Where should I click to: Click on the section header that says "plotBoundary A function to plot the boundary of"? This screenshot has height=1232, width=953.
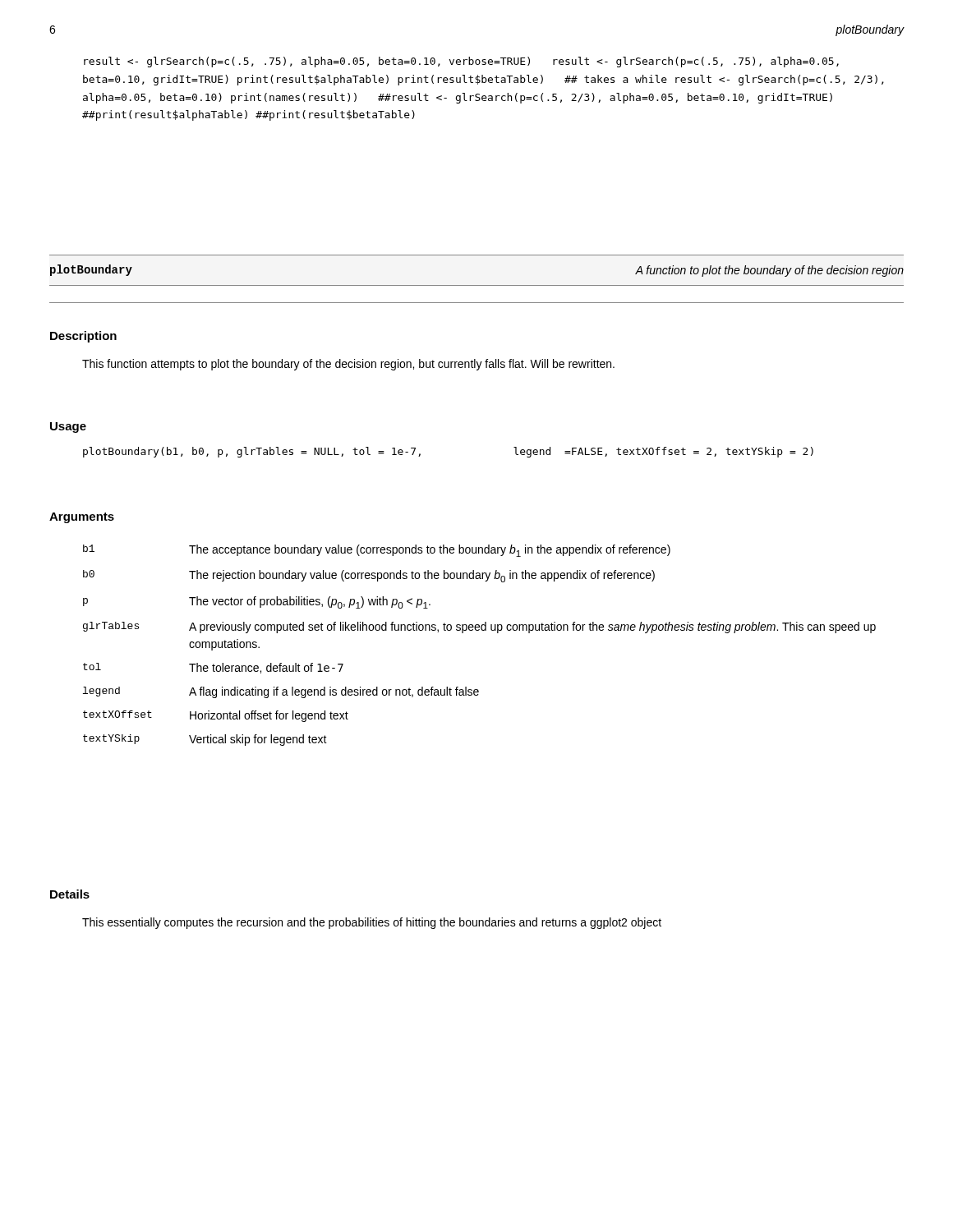[93, 271]
